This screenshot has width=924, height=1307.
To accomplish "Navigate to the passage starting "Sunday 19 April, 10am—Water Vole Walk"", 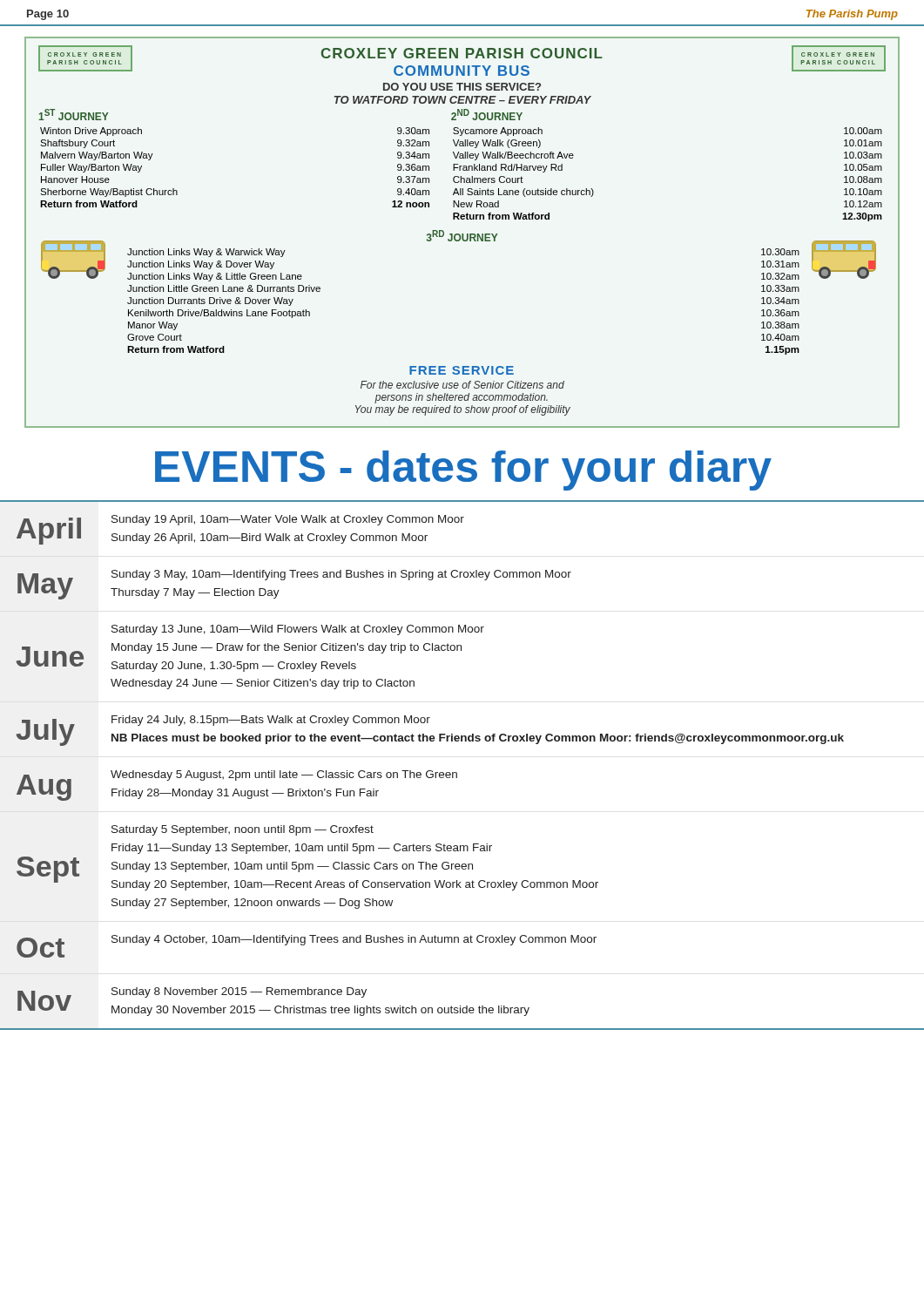I will click(x=287, y=528).
